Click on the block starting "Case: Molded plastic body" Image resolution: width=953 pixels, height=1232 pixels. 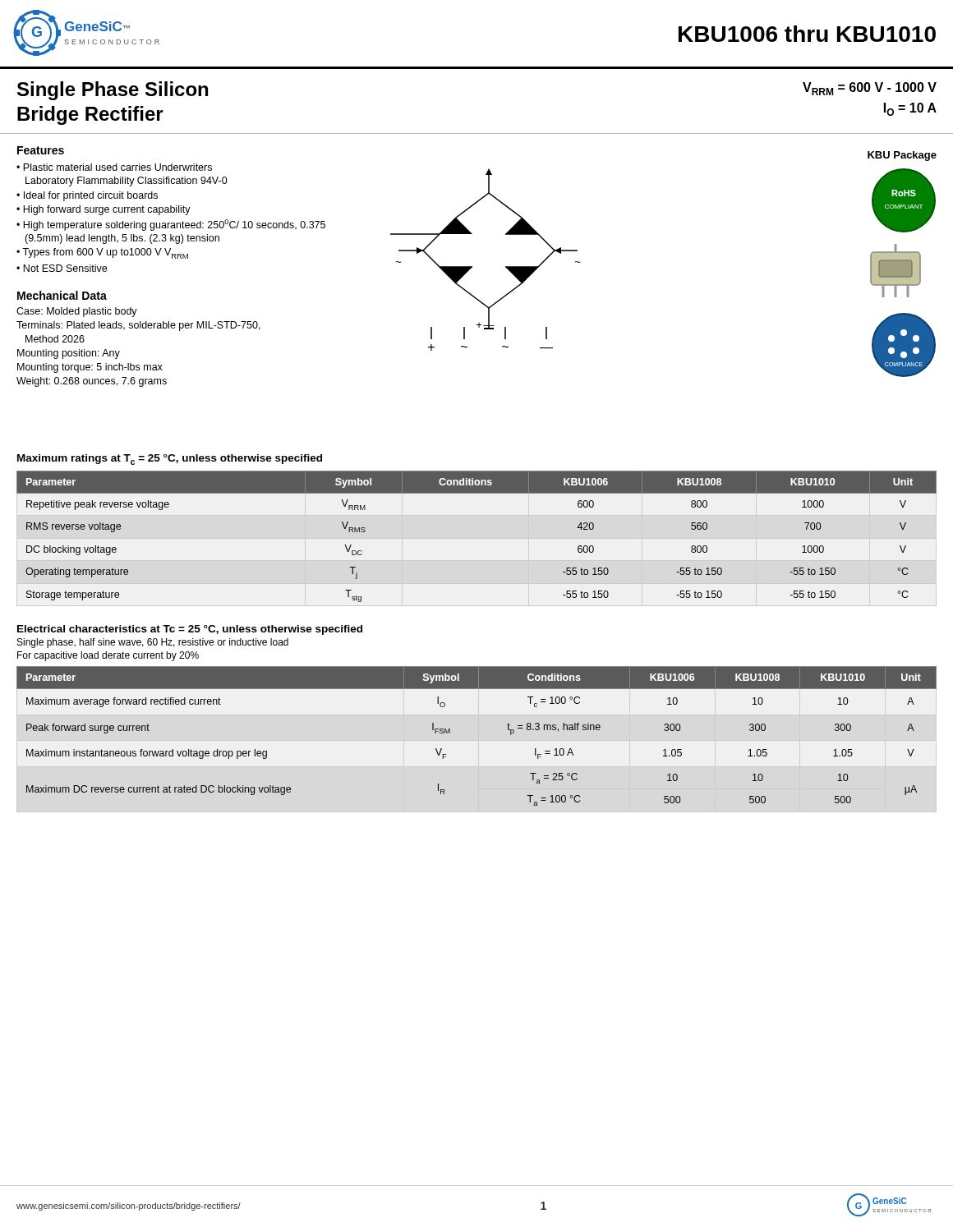coord(77,311)
